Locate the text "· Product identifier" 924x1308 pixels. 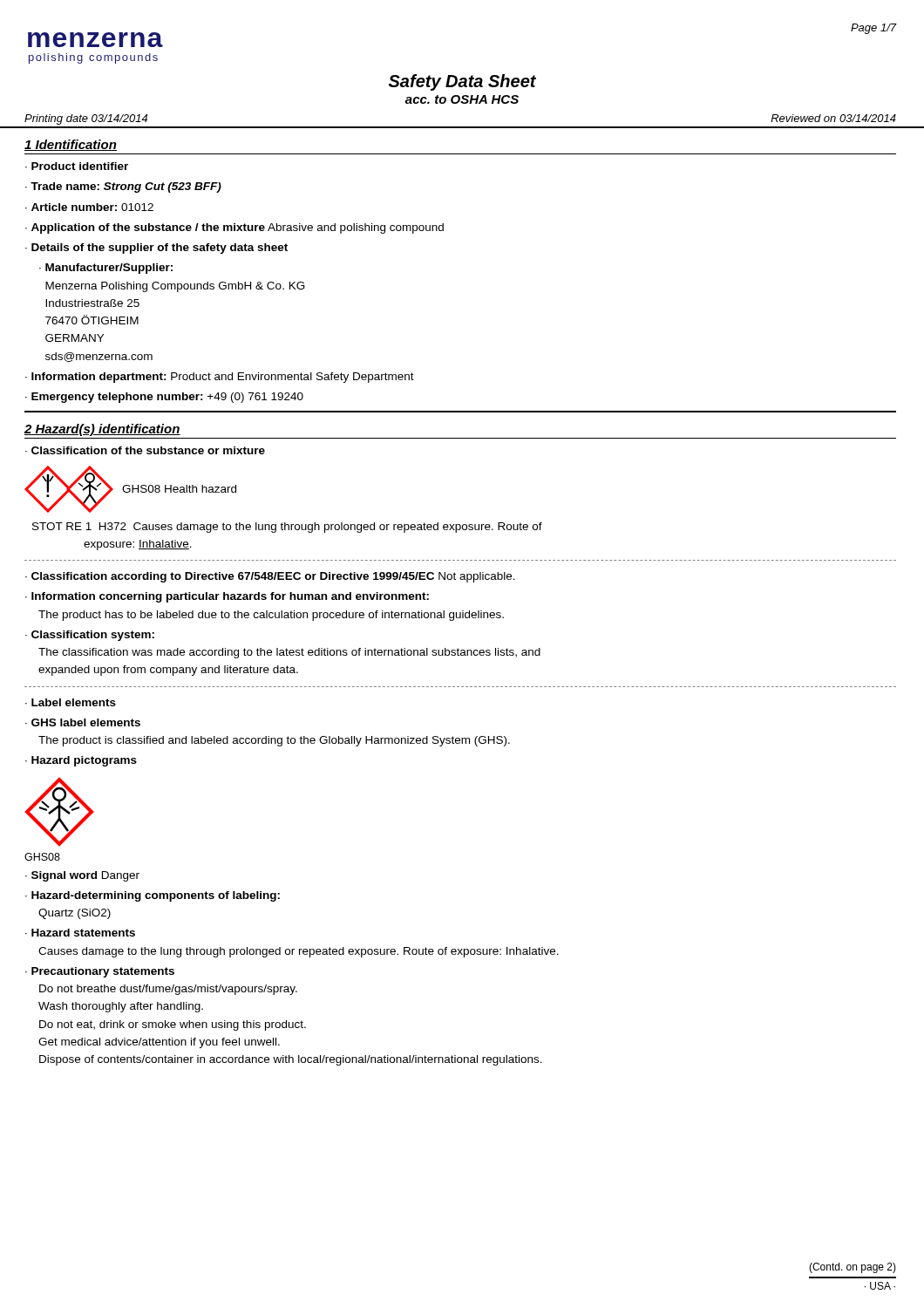coord(76,166)
